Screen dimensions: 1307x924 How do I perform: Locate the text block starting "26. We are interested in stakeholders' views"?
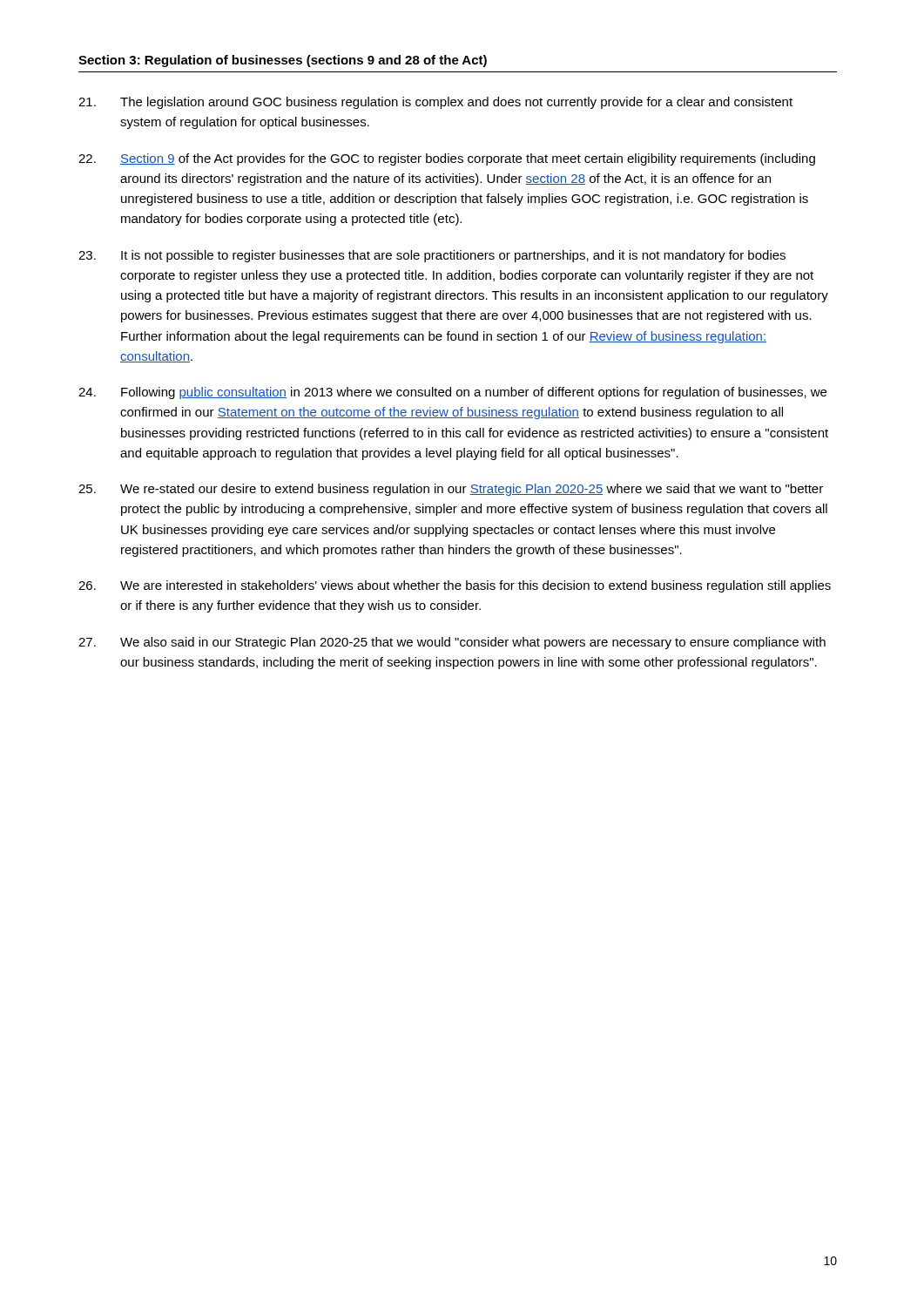(458, 595)
